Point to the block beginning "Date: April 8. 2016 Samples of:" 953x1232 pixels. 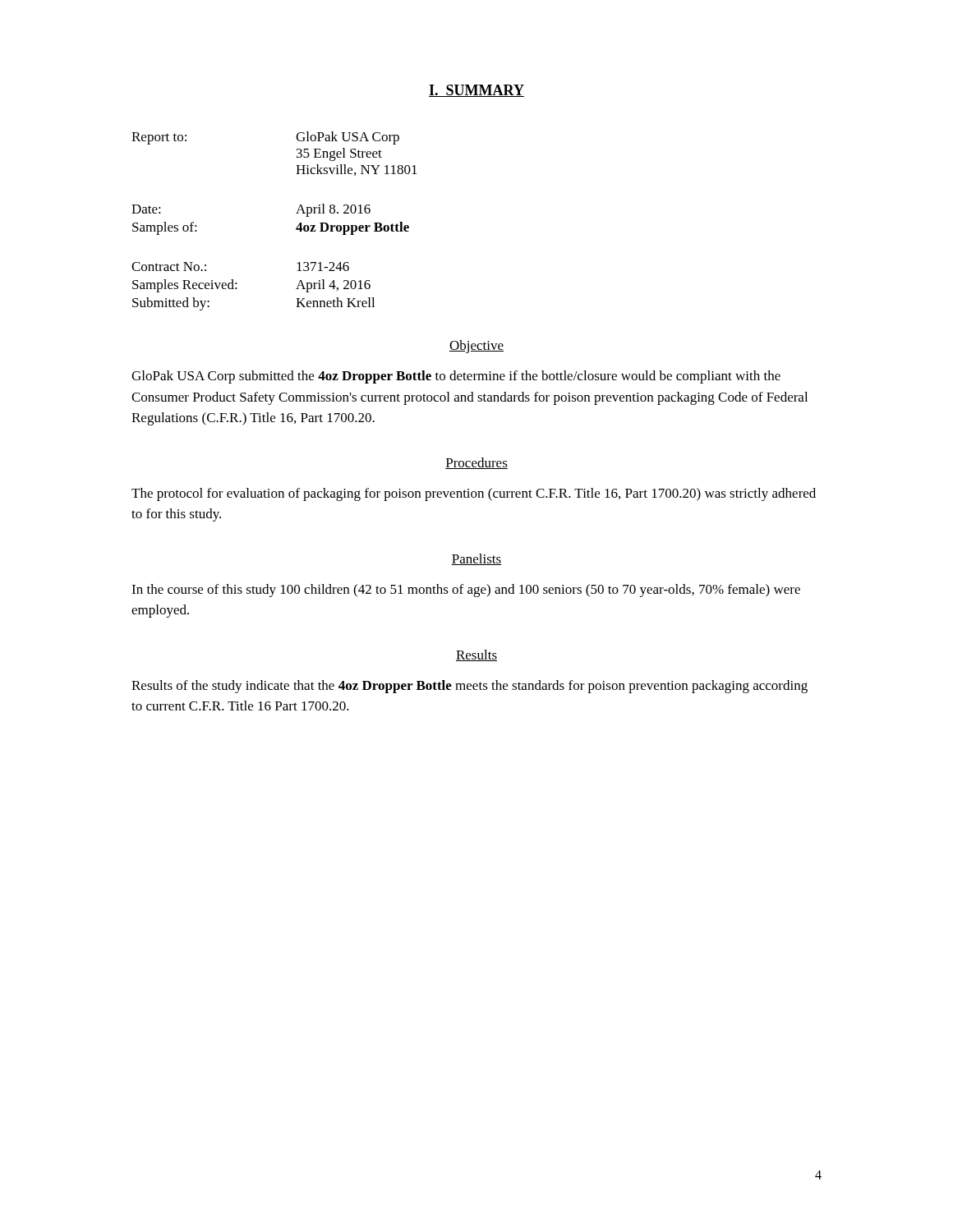[x=150, y=210]
